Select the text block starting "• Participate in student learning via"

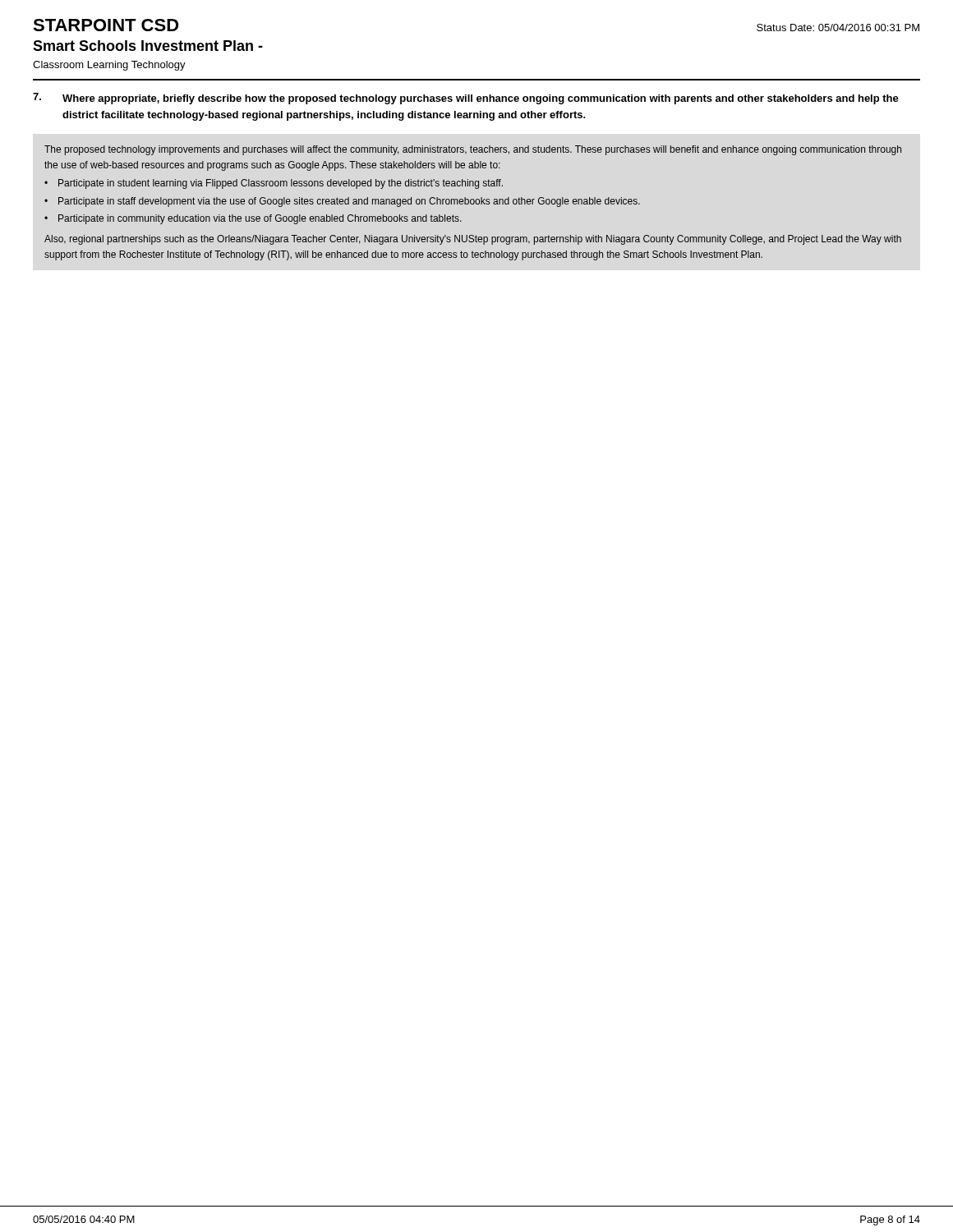[x=274, y=184]
